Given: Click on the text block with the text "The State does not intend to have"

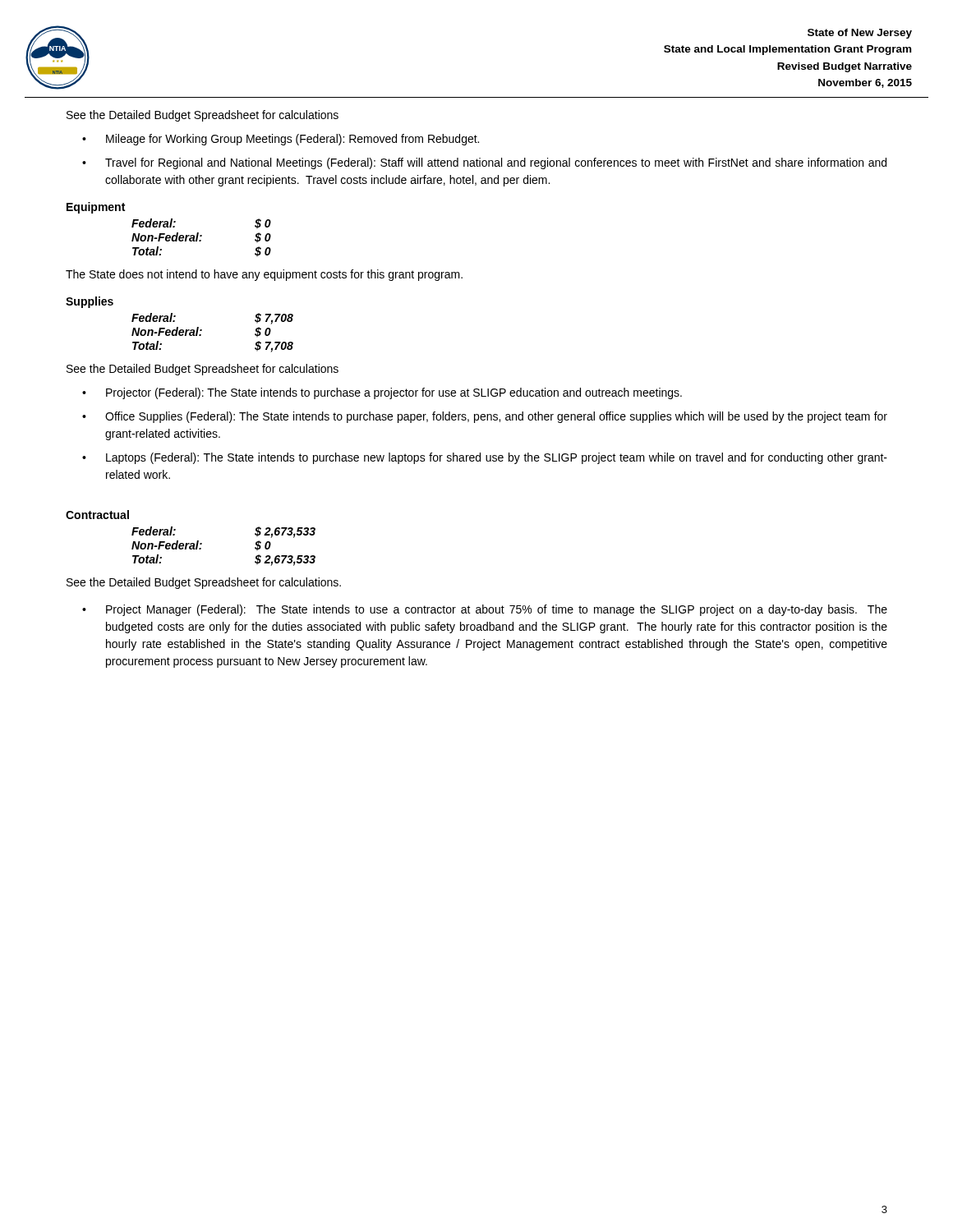Looking at the screenshot, I should pos(265,274).
